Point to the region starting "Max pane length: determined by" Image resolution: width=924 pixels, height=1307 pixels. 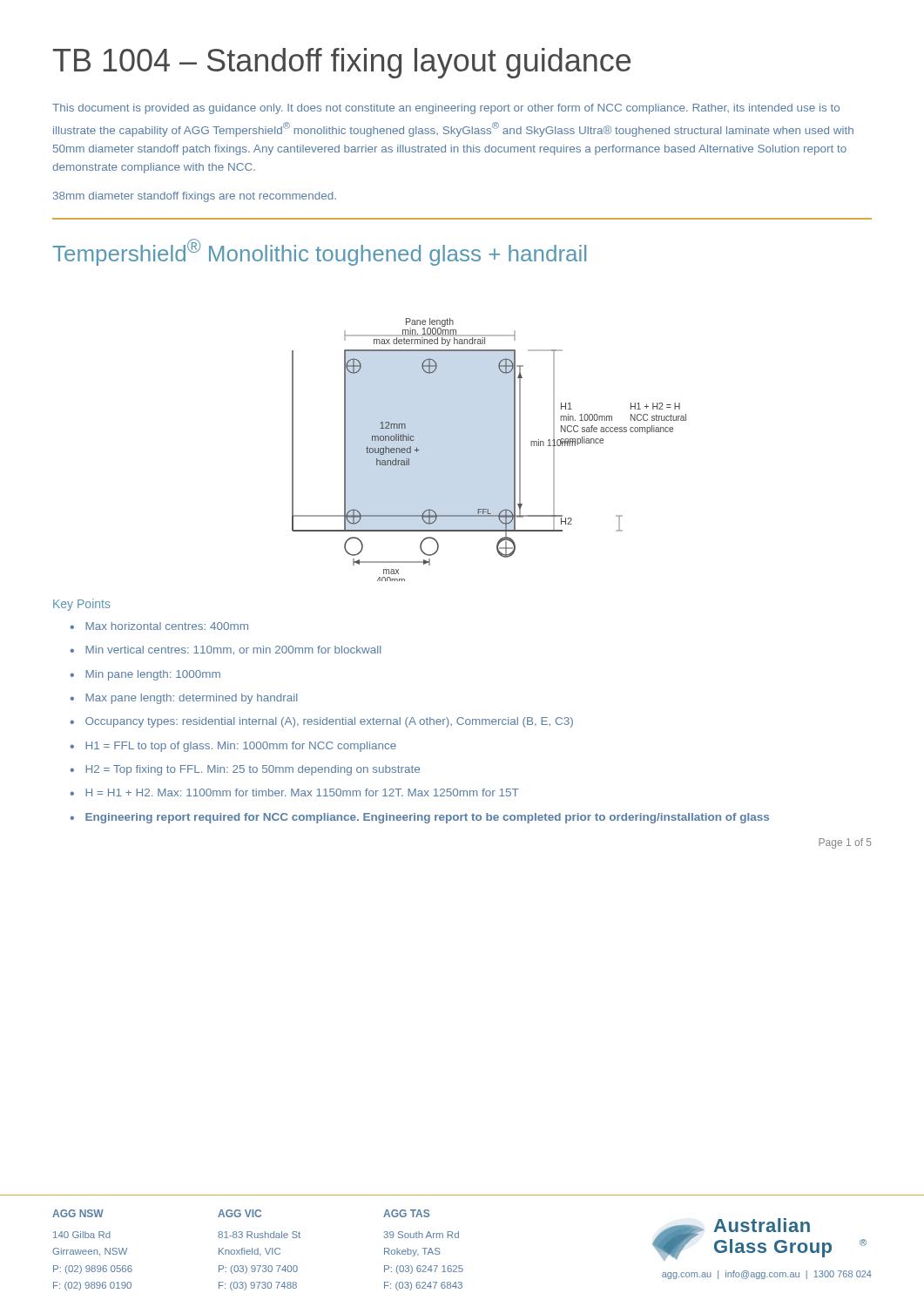tap(184, 699)
